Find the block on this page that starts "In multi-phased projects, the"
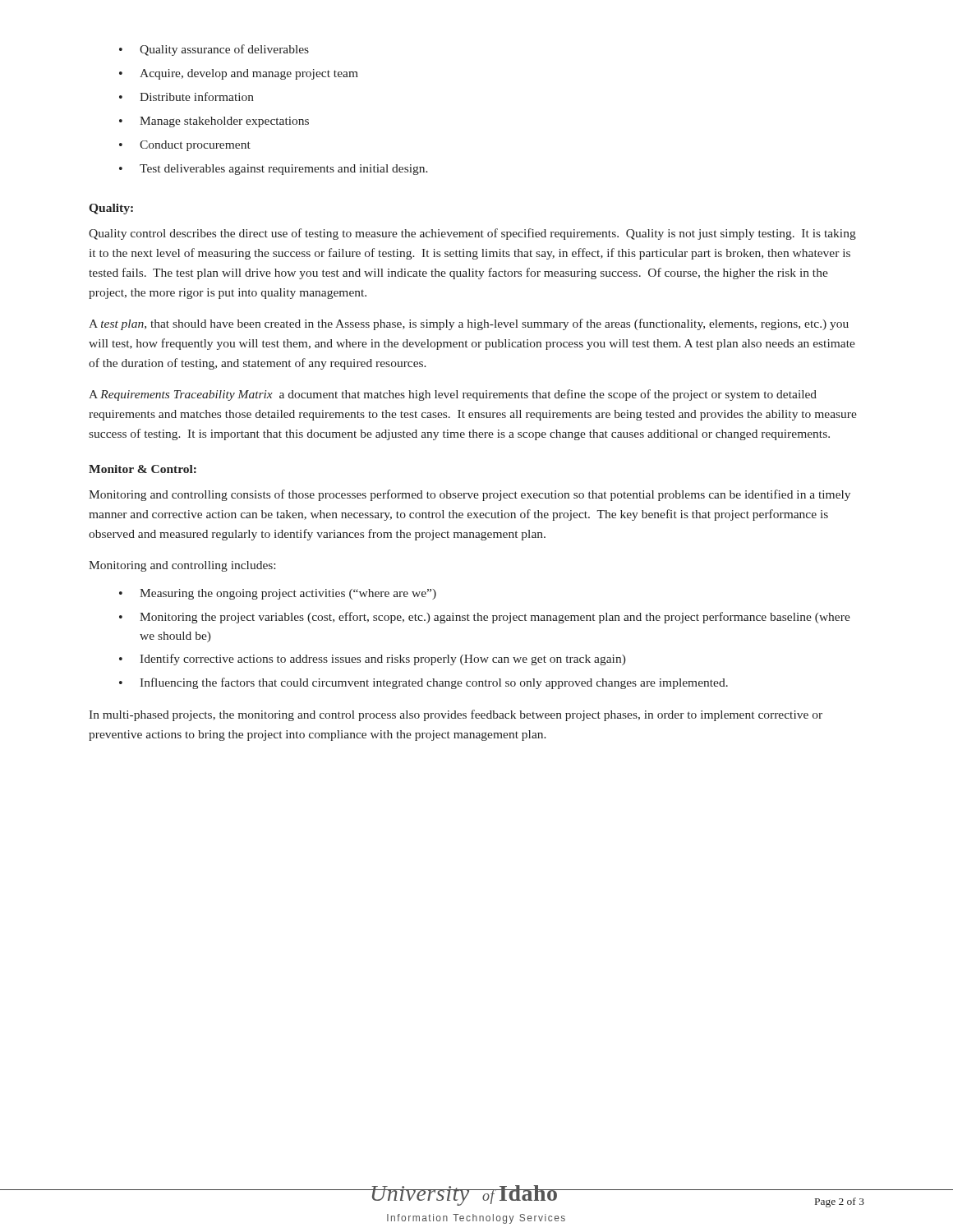The height and width of the screenshot is (1232, 953). (x=456, y=724)
